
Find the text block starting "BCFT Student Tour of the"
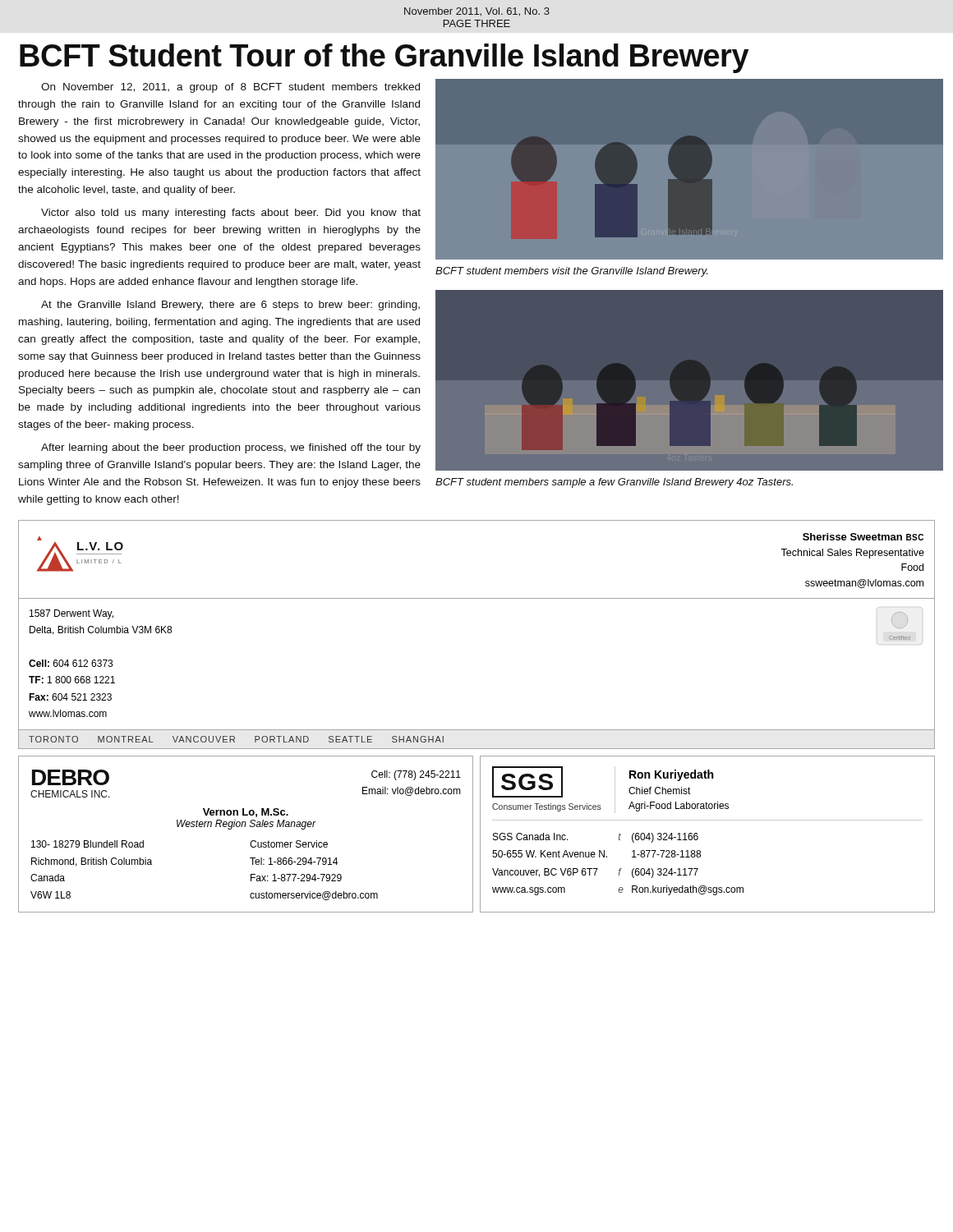point(383,56)
